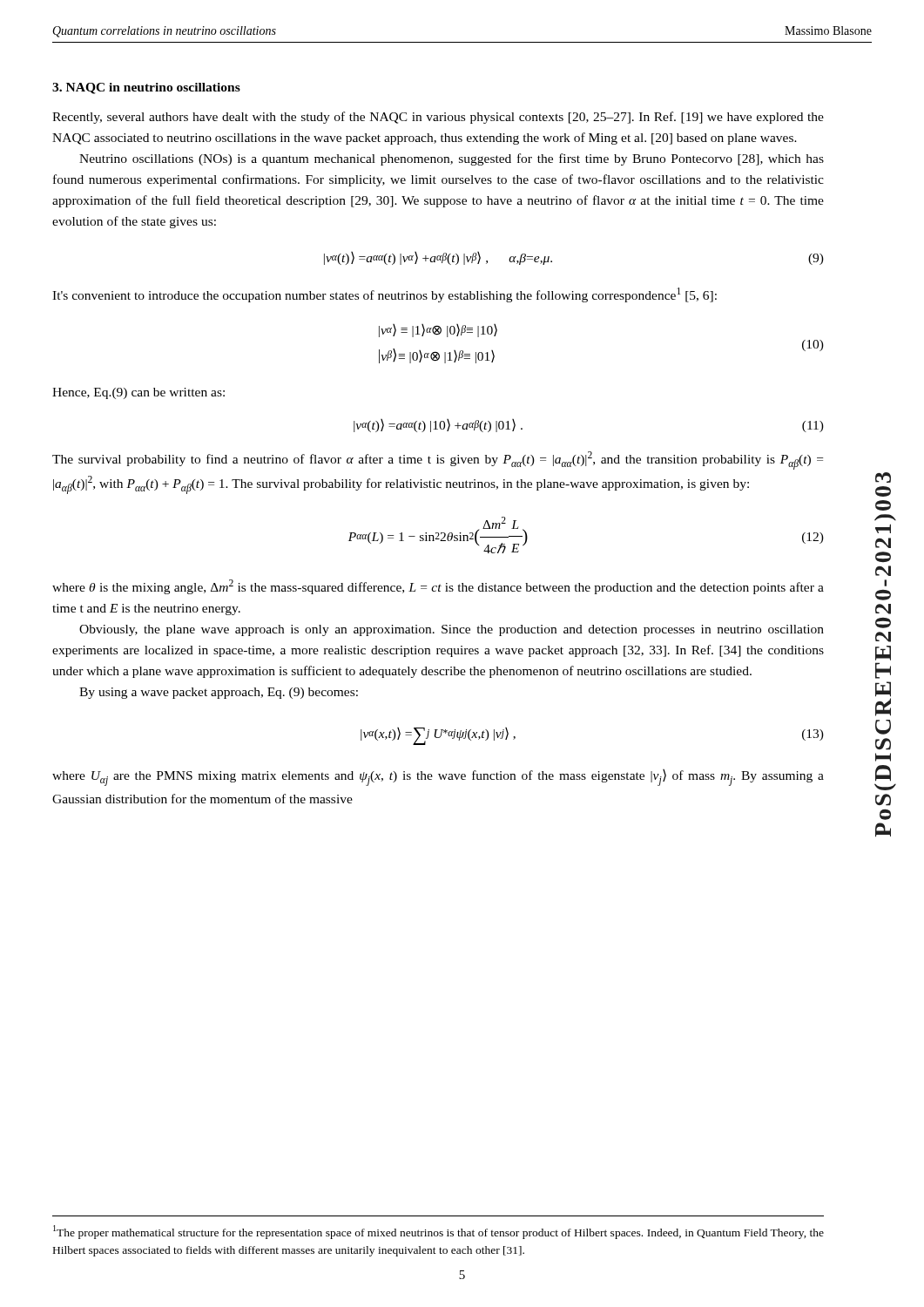Image resolution: width=924 pixels, height=1307 pixels.
Task: Locate the formula that reads "|να⟩ ≡ |1⟩α ⊗ |0⟩β ≡"
Action: point(438,331)
